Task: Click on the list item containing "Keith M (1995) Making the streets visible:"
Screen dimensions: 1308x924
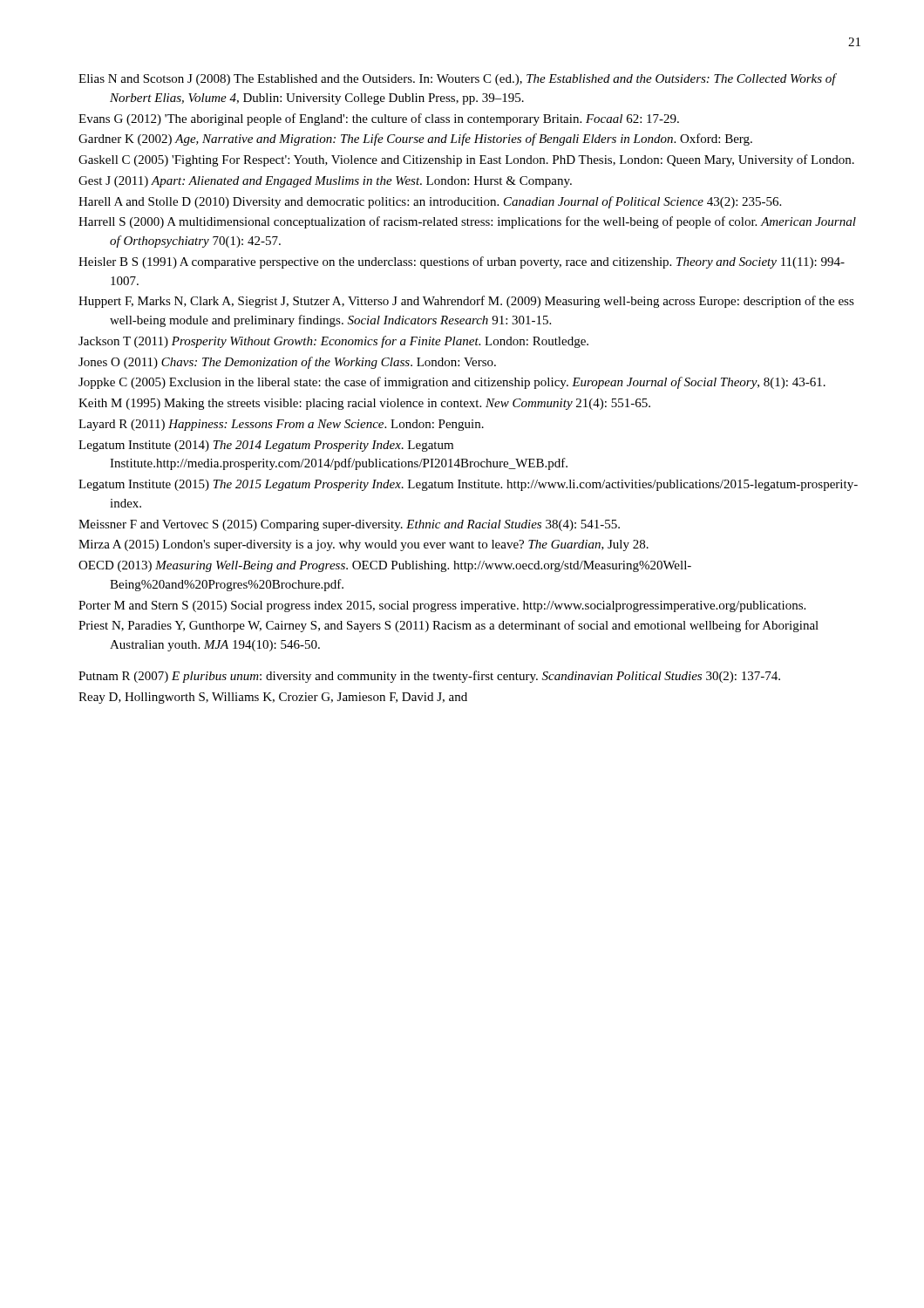Action: (x=365, y=403)
